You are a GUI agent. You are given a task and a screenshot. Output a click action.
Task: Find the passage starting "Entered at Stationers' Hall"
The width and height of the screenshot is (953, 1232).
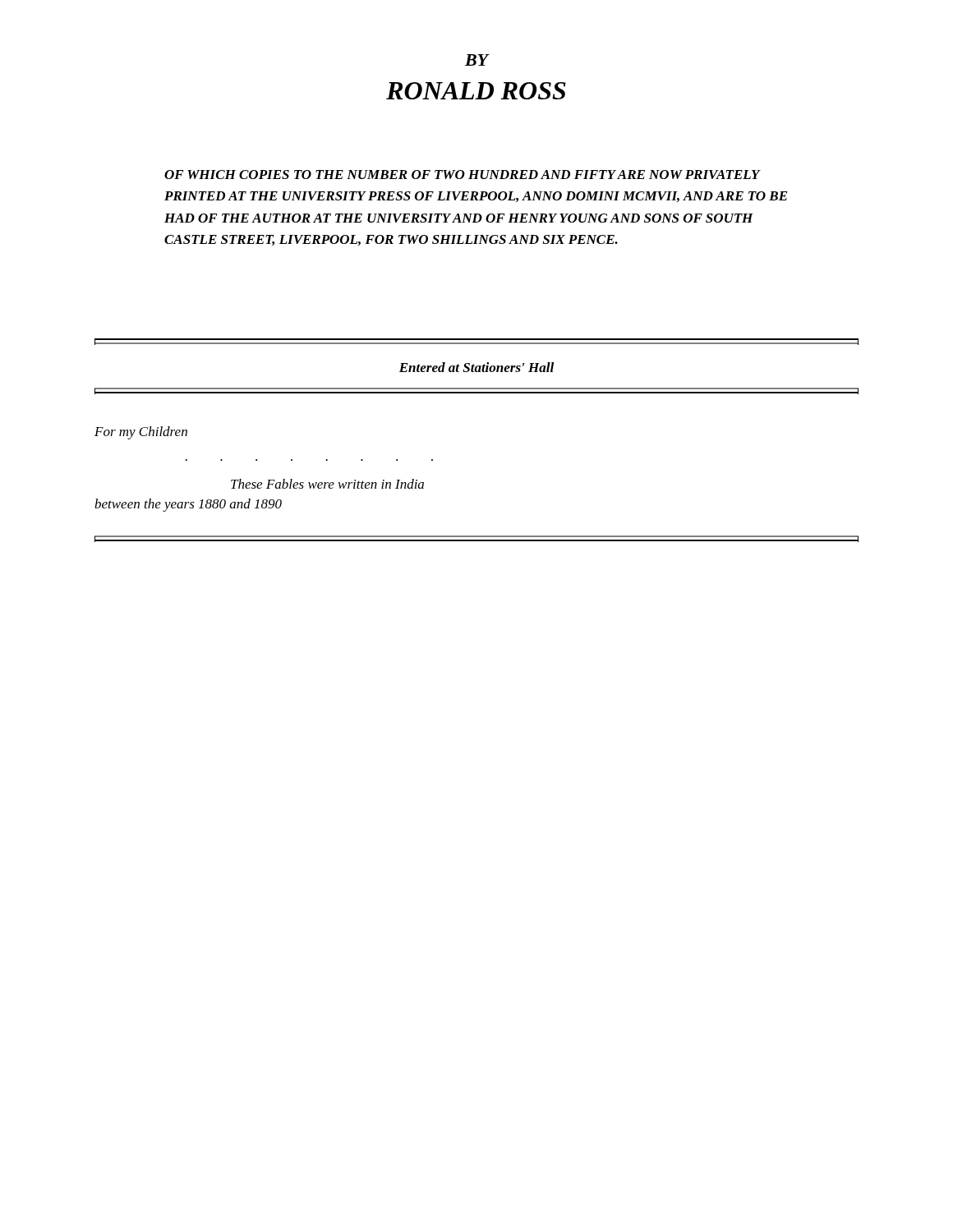476,368
